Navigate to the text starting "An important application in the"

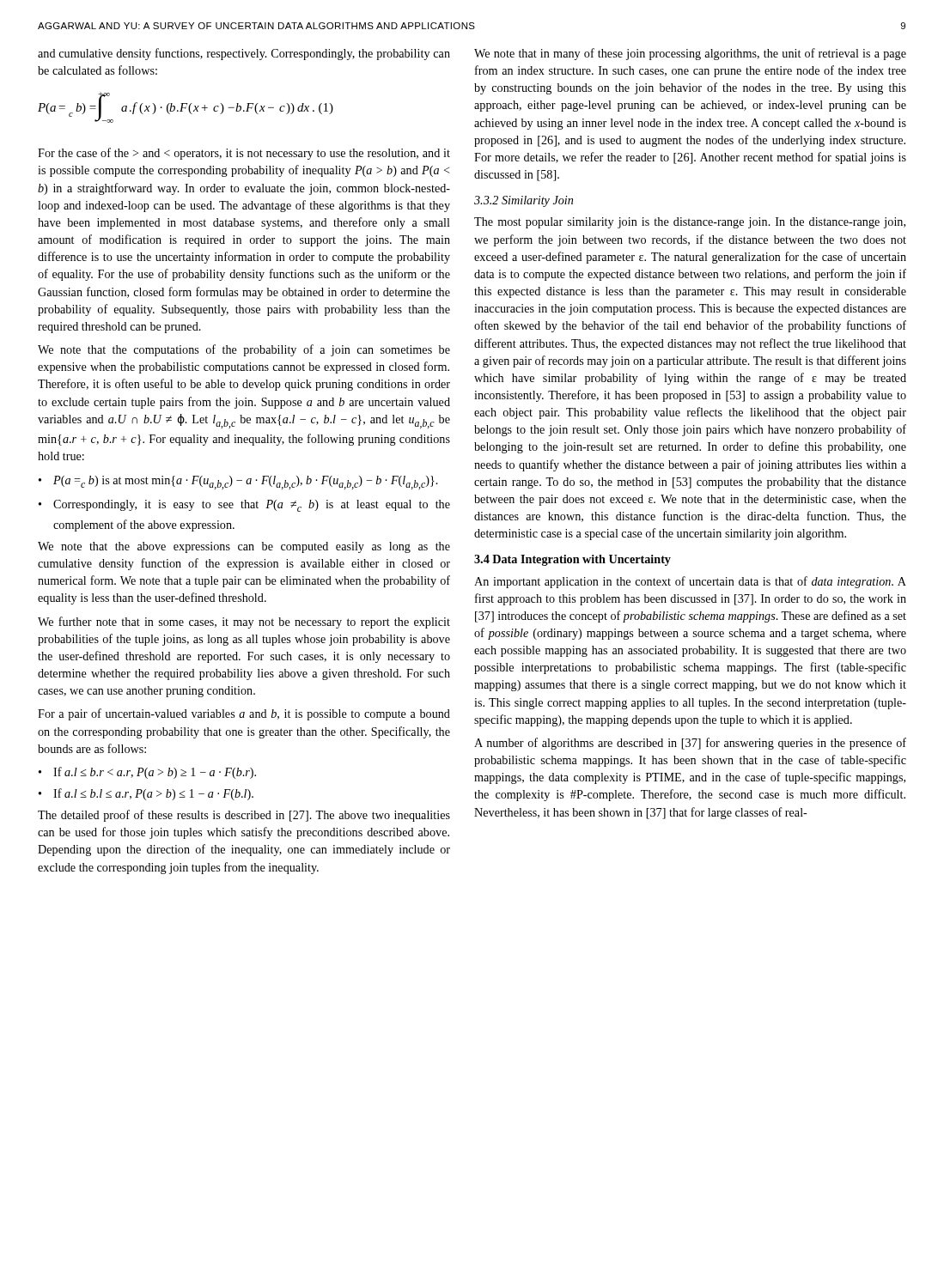(690, 650)
